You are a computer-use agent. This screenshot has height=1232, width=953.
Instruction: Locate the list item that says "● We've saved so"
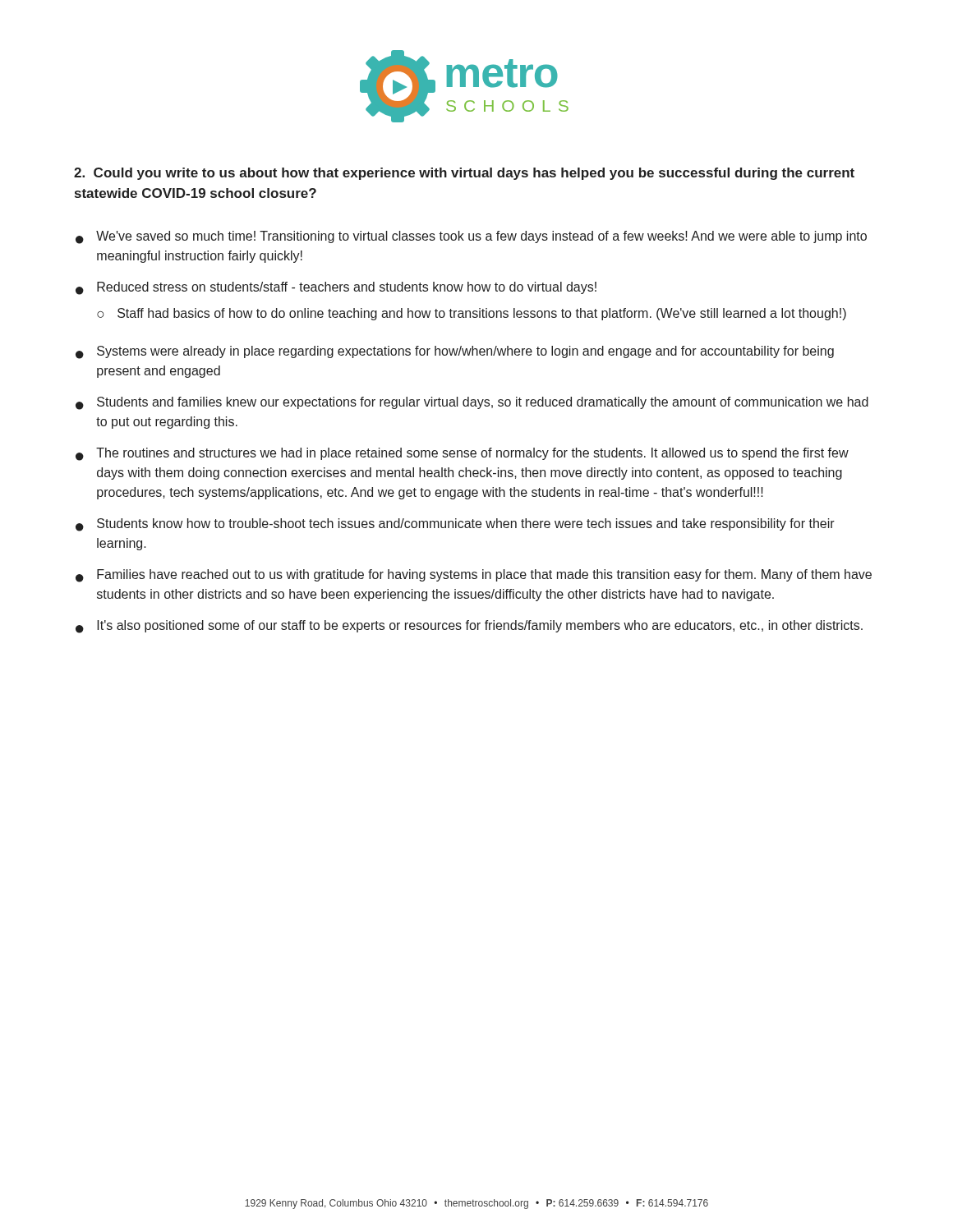tap(476, 247)
